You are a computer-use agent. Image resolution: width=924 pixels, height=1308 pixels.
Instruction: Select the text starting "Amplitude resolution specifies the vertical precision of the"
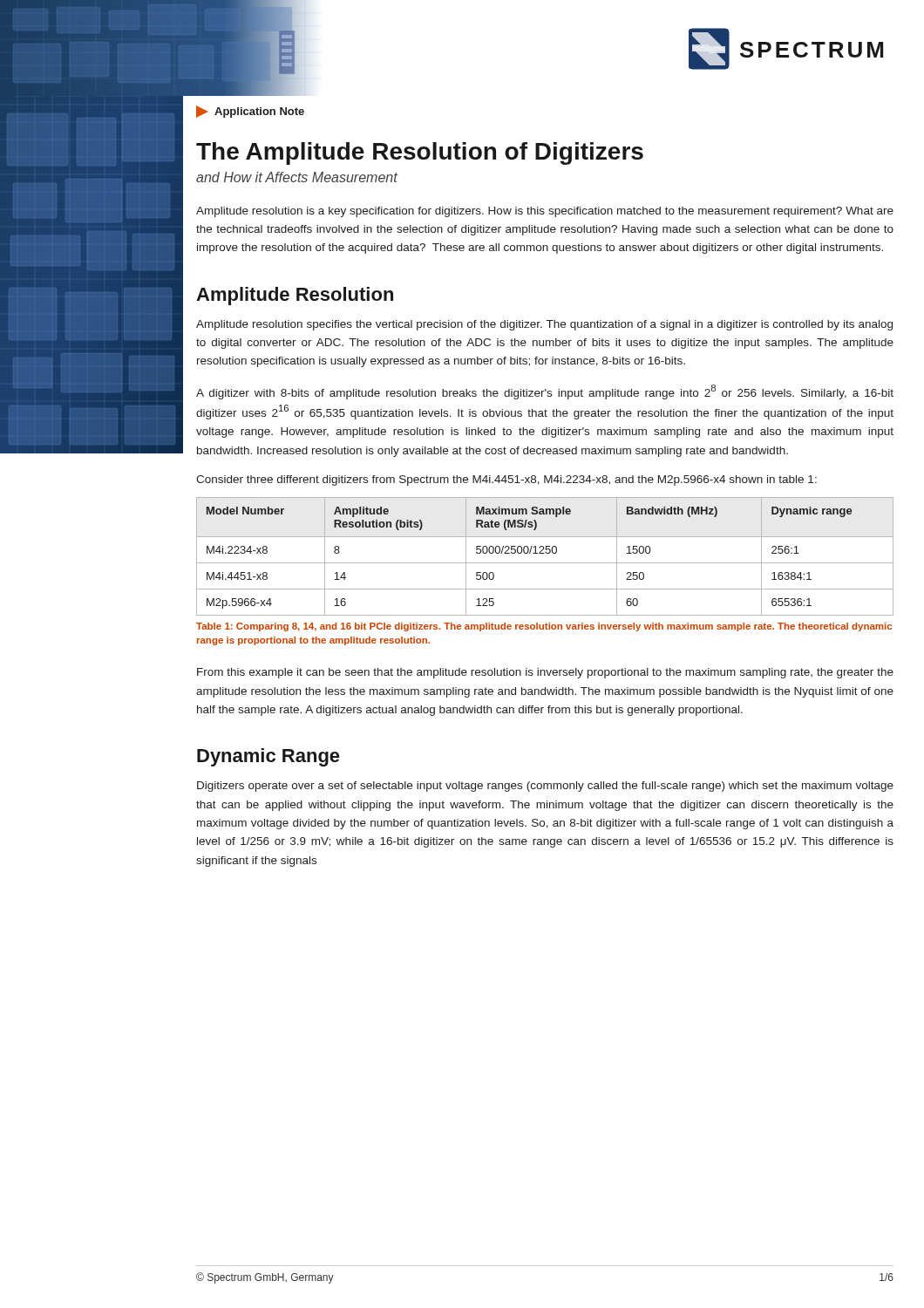click(x=545, y=342)
